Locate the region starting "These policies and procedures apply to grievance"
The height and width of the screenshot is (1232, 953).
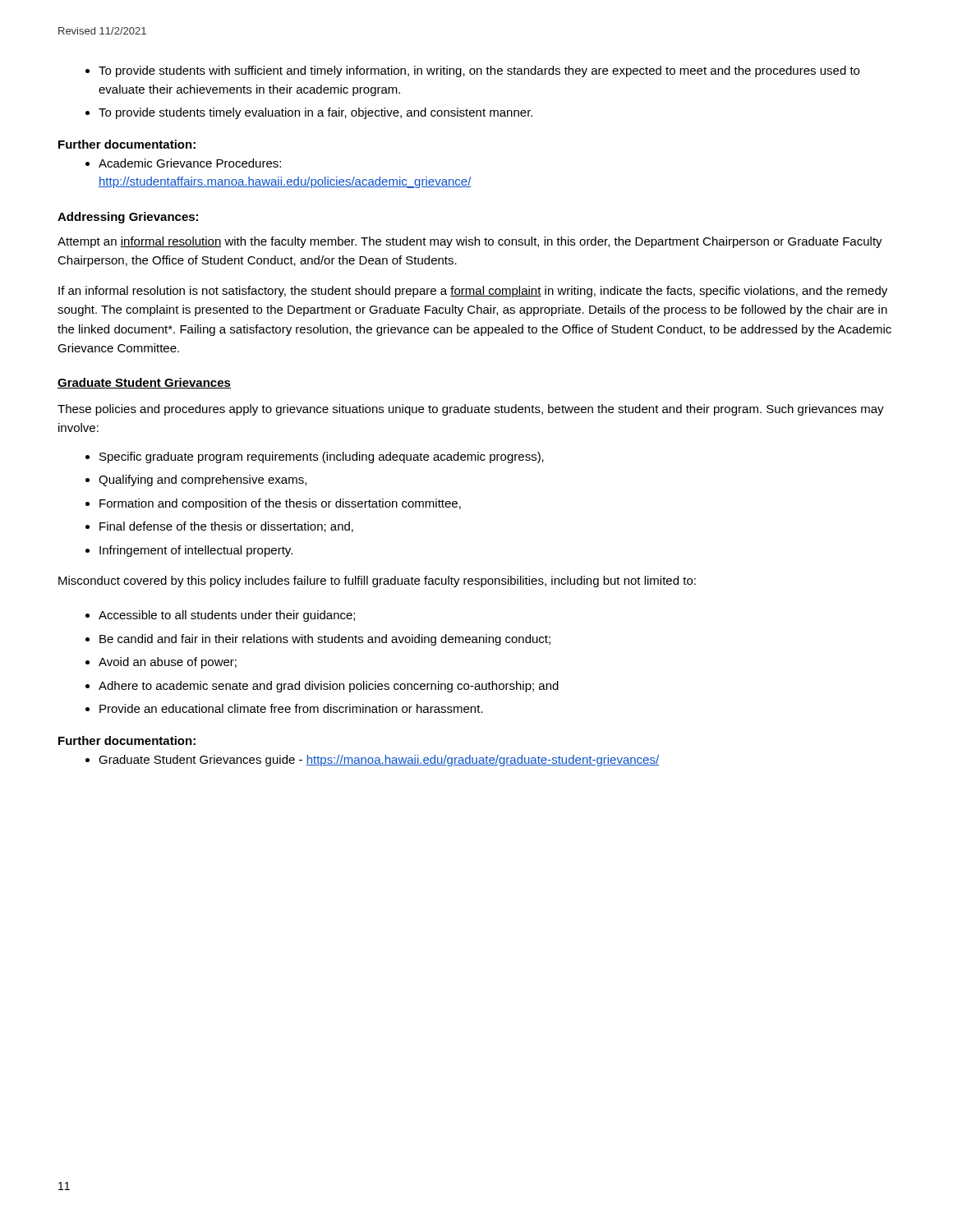click(471, 418)
